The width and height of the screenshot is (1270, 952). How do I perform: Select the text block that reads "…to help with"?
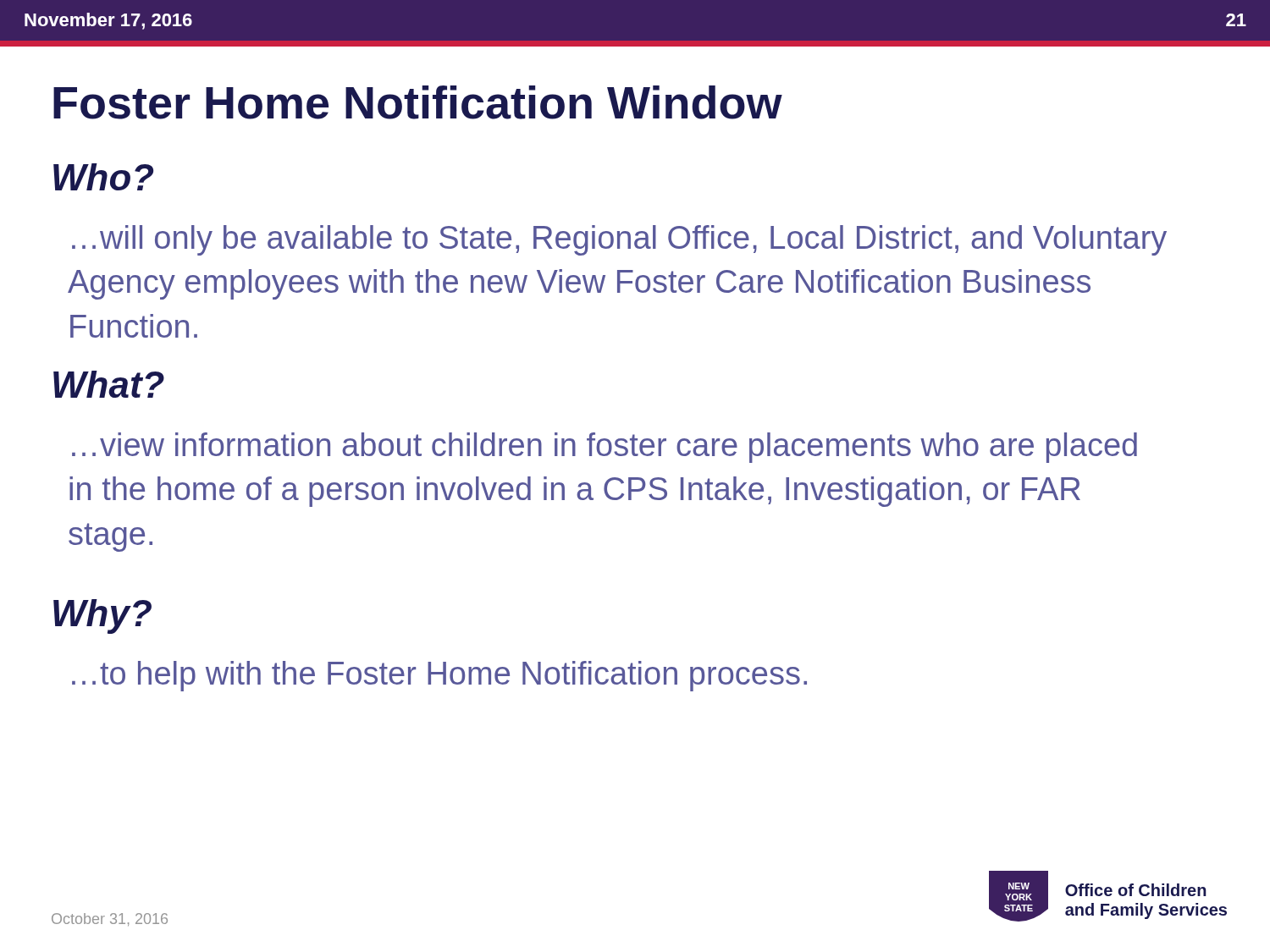pyautogui.click(x=439, y=674)
